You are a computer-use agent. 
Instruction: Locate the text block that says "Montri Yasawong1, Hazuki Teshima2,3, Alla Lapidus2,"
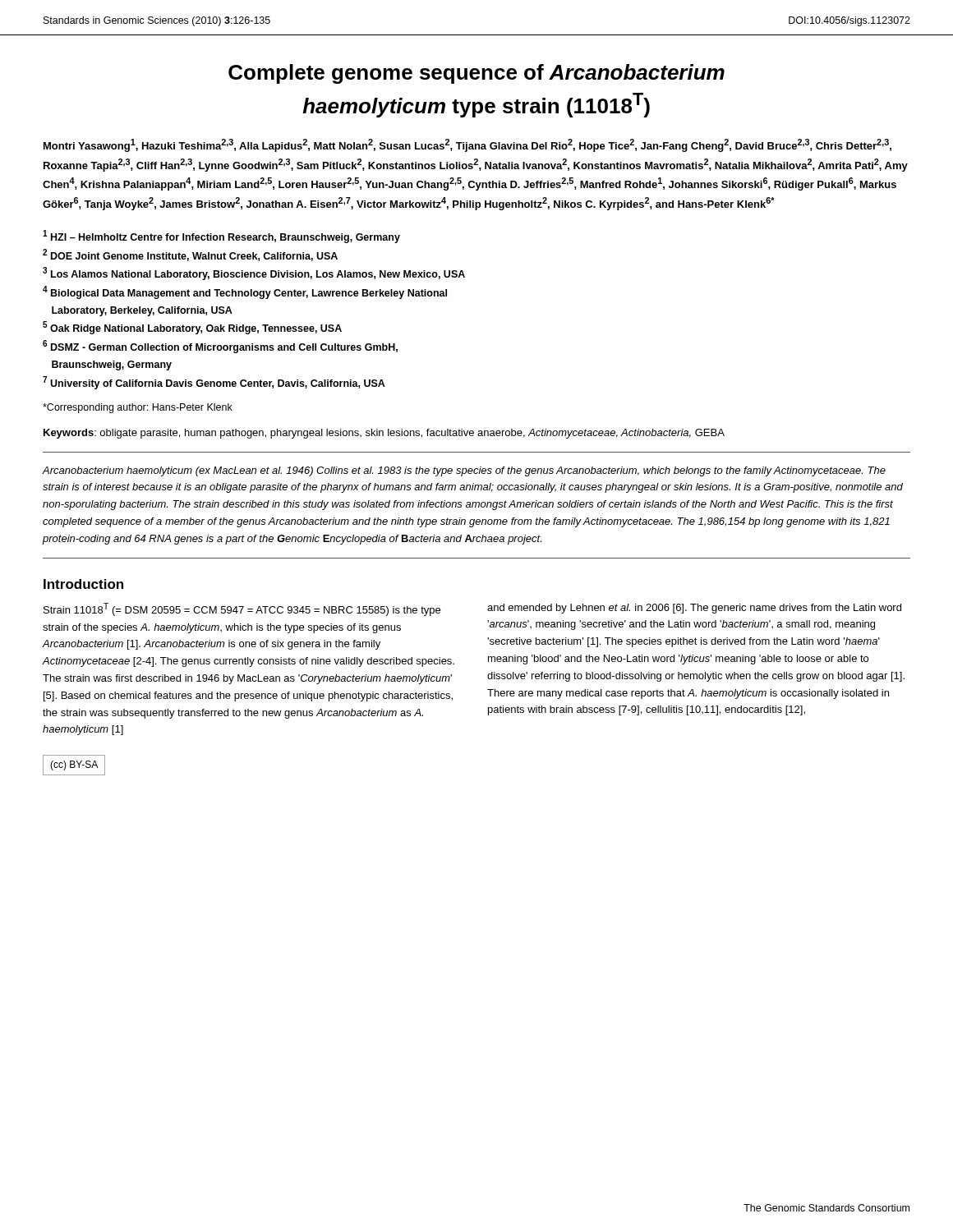pos(475,173)
